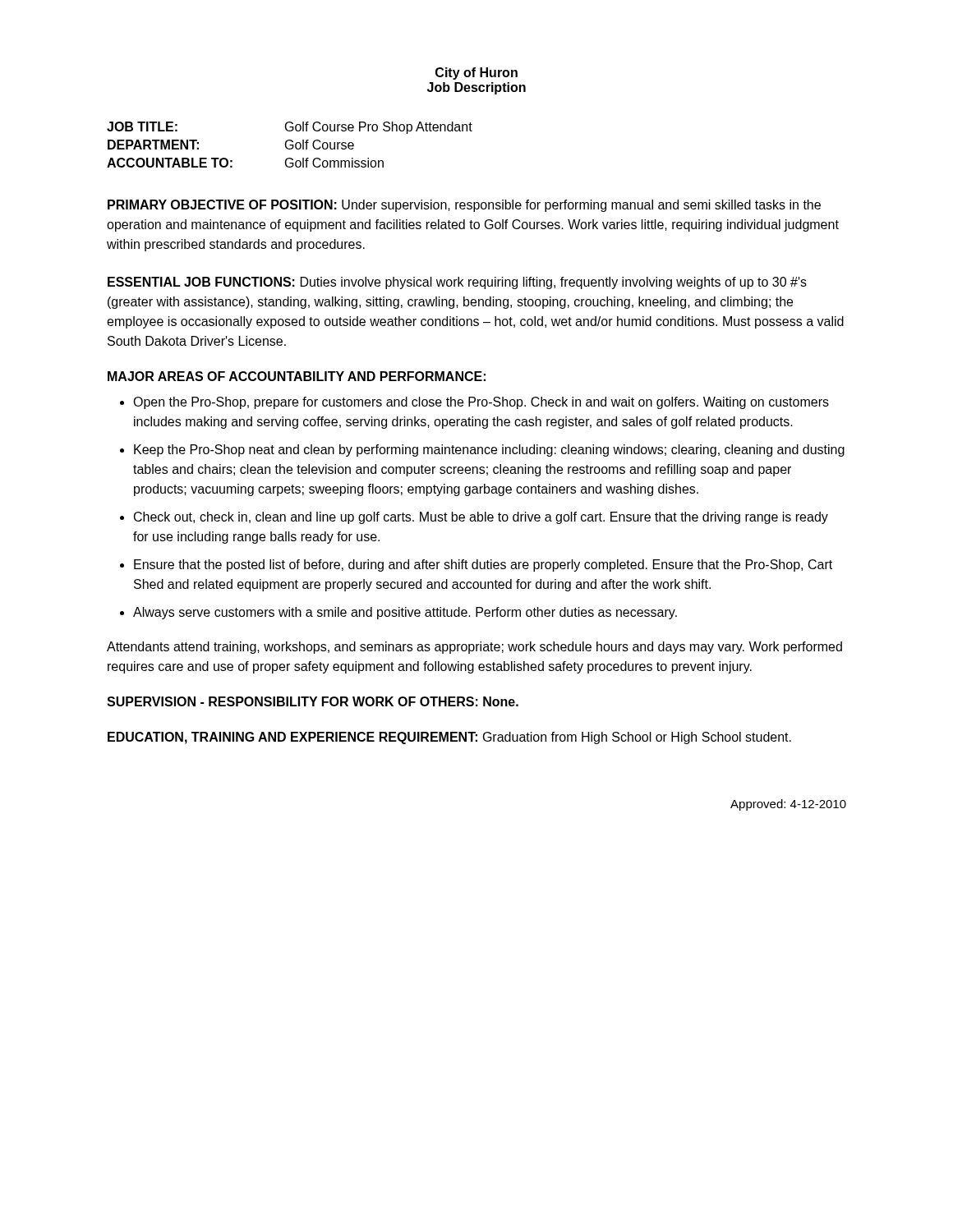Find the text block that says "ESSENTIAL JOB FUNCTIONS:"

[x=475, y=312]
